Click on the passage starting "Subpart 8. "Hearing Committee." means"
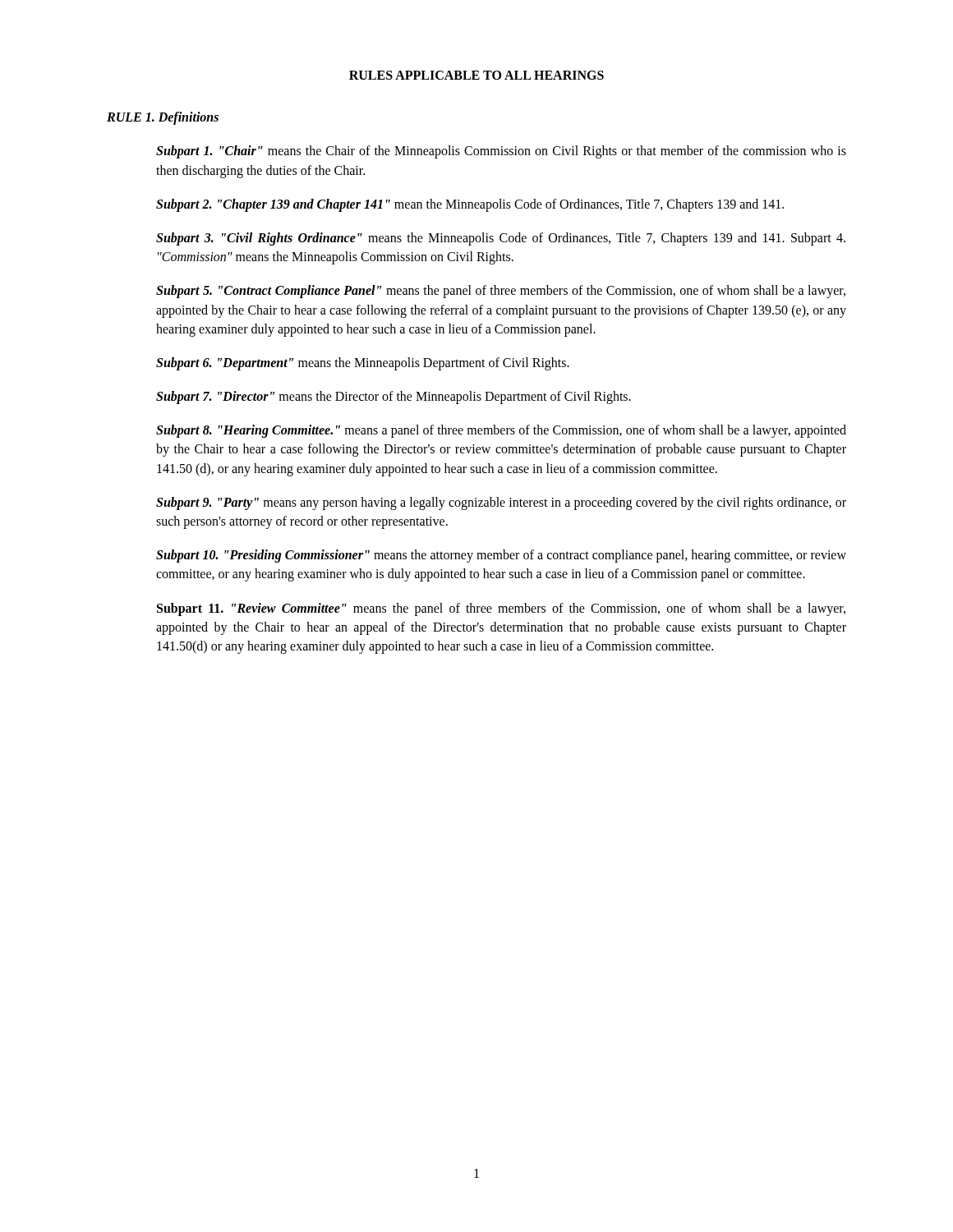Screen dimensions: 1232x953 [x=501, y=449]
